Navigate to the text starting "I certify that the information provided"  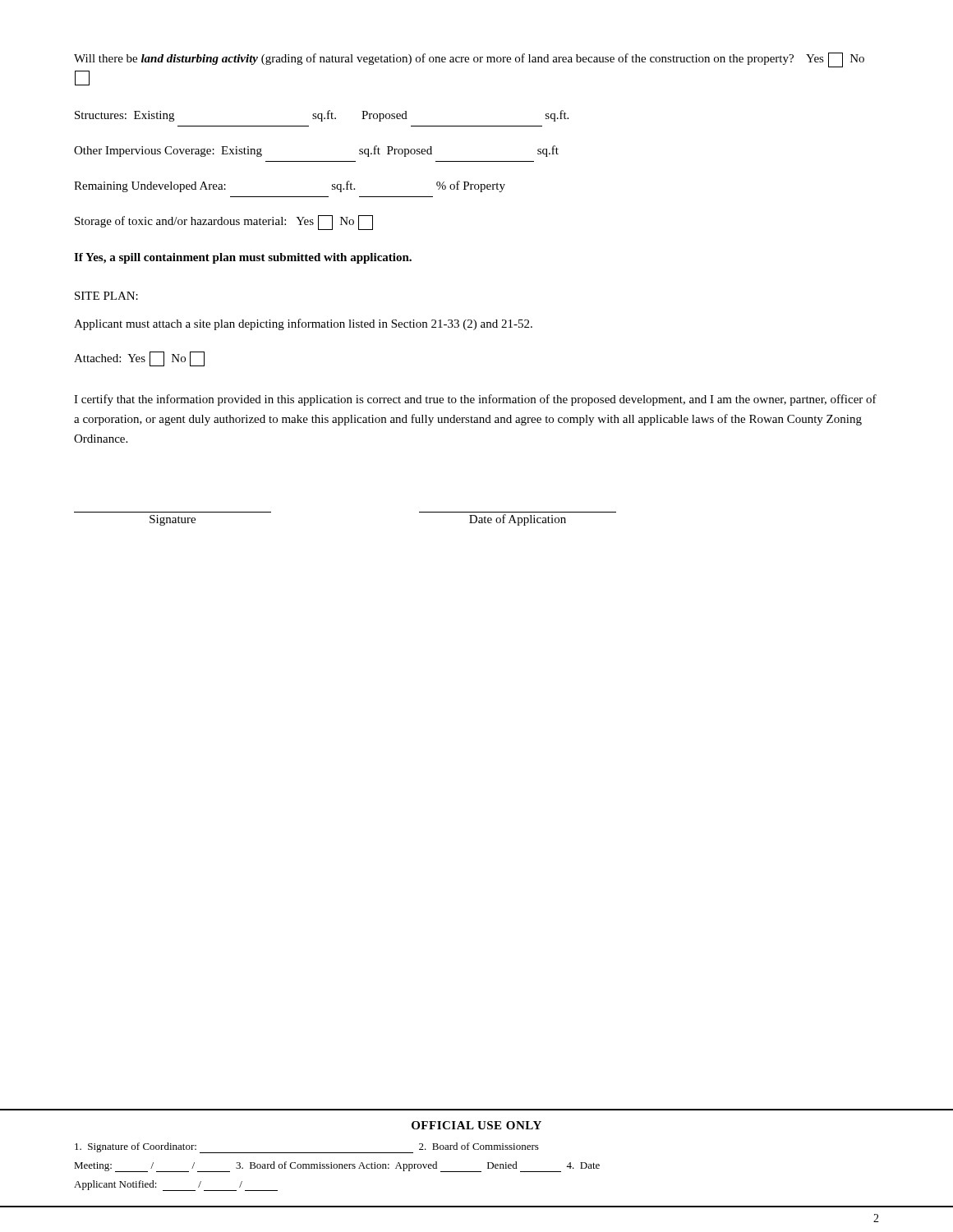pyautogui.click(x=475, y=419)
